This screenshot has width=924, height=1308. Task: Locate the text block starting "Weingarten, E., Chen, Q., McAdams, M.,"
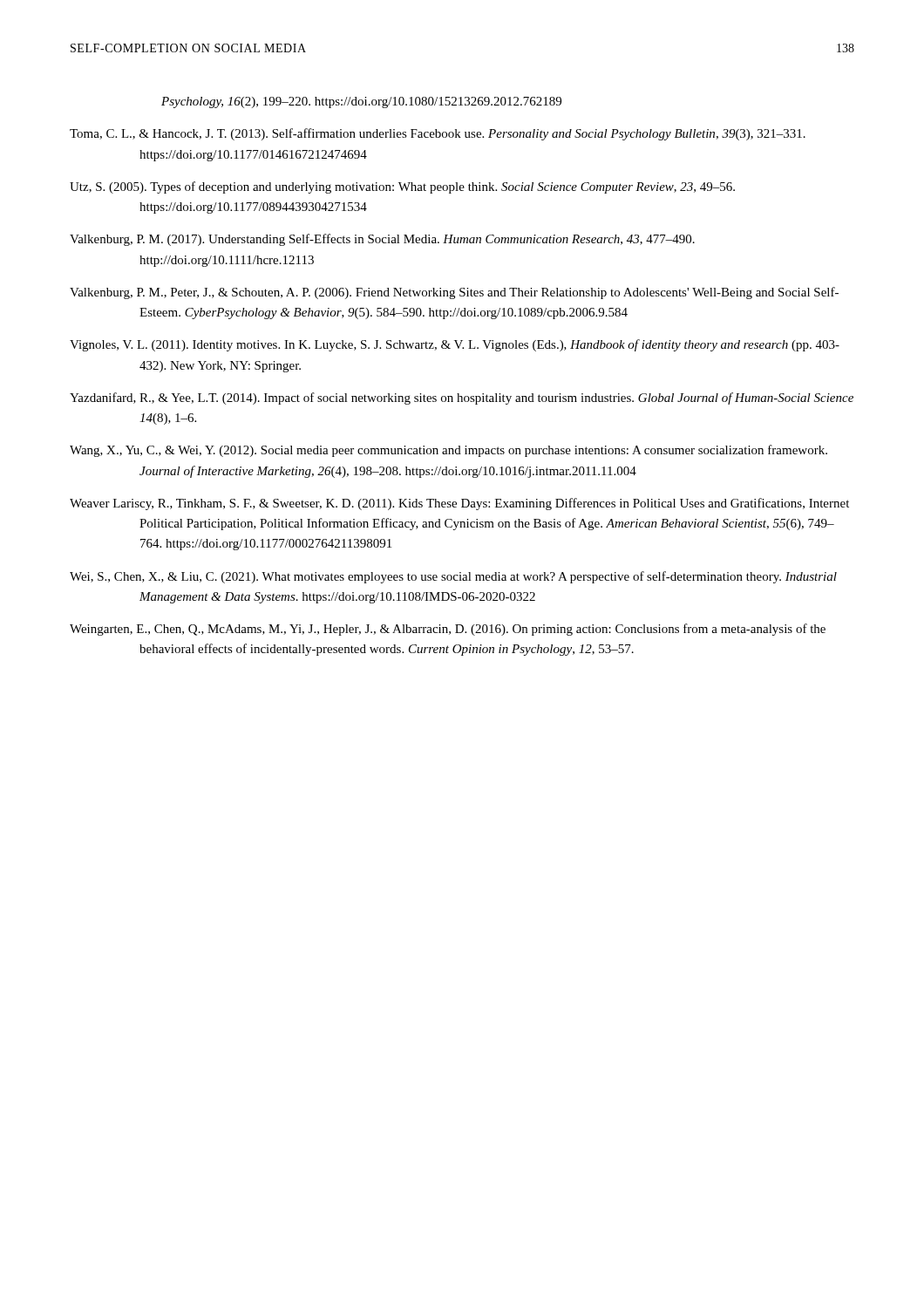point(448,639)
